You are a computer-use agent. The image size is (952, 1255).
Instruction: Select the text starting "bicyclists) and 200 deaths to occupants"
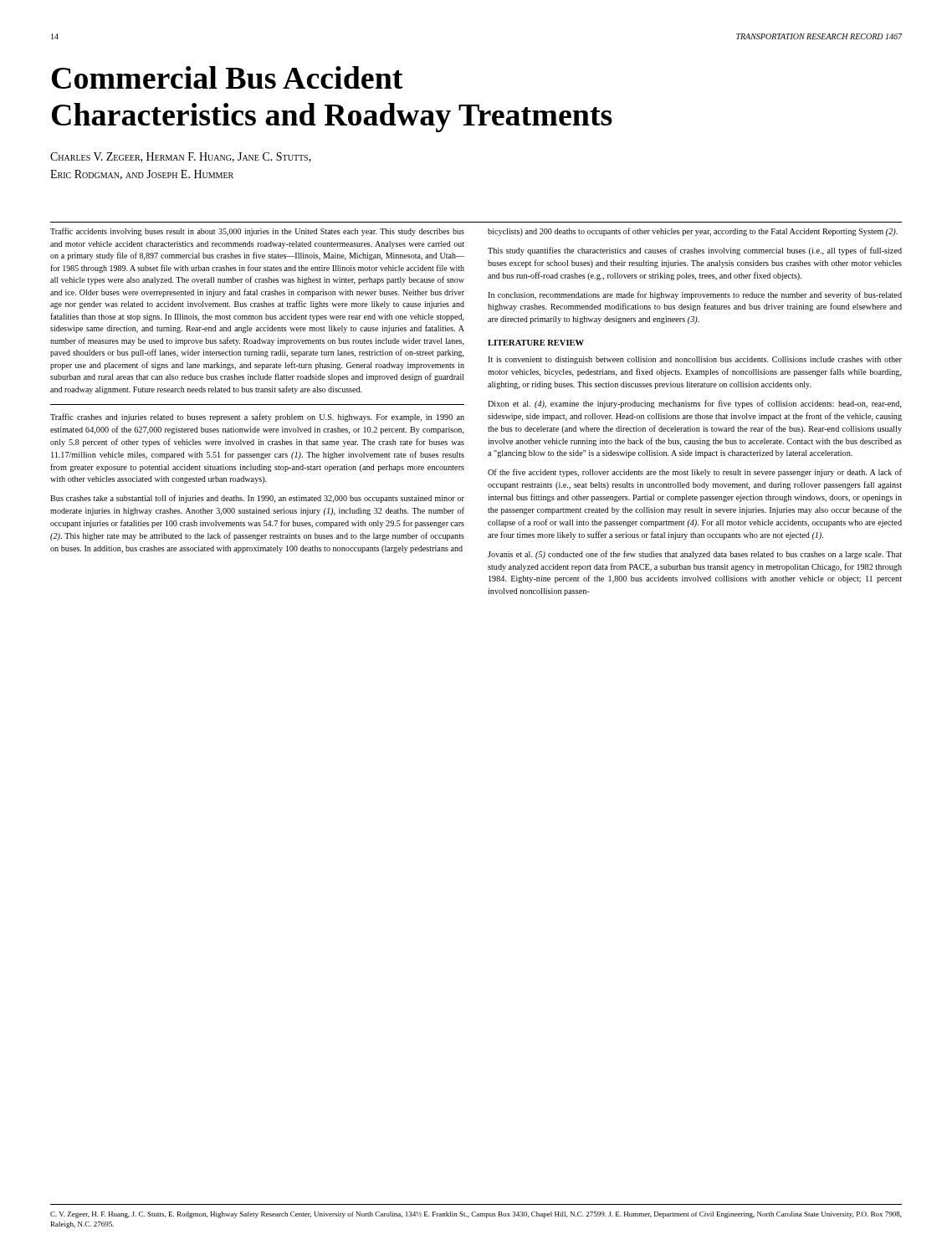(x=695, y=276)
